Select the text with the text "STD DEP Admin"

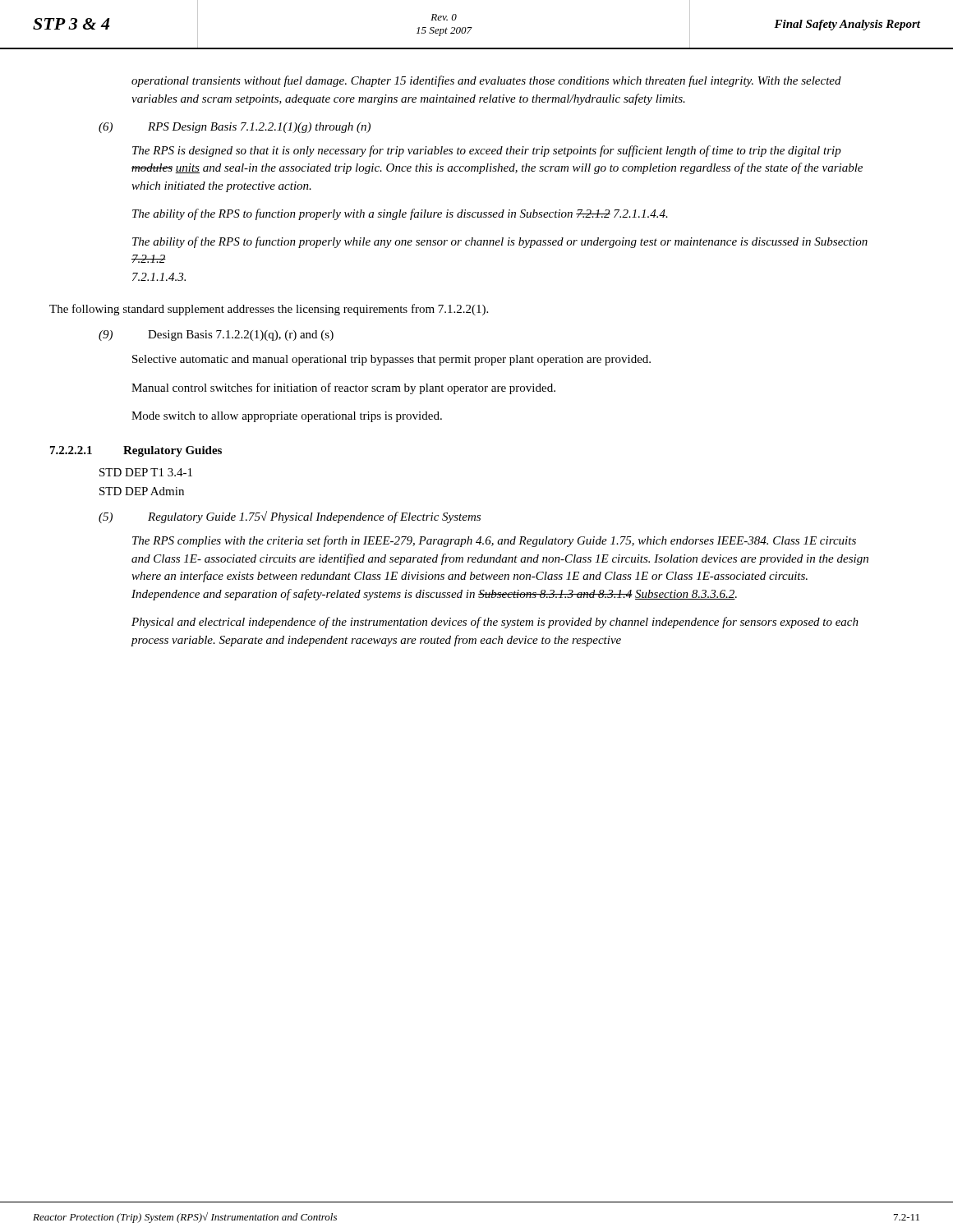(141, 491)
